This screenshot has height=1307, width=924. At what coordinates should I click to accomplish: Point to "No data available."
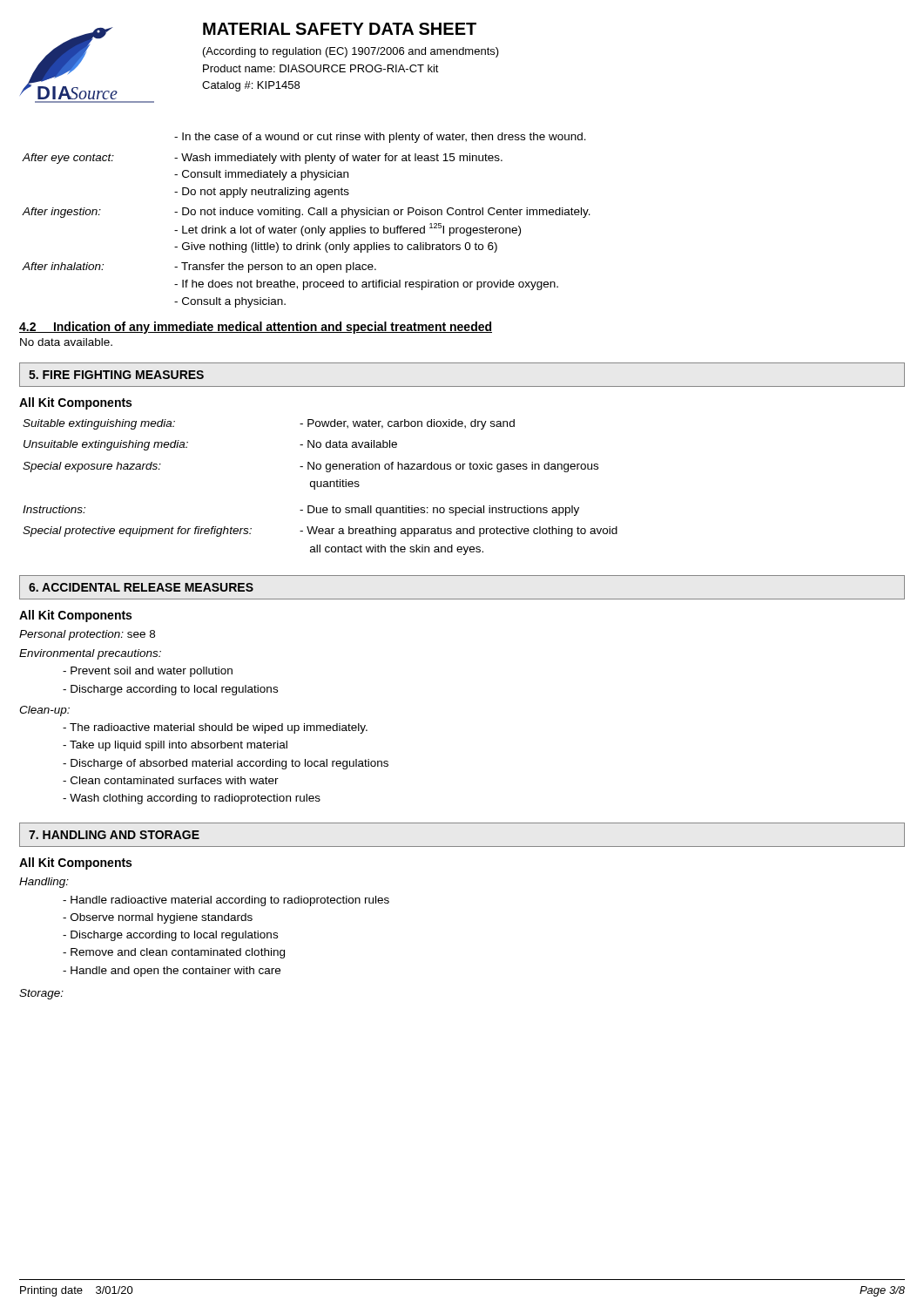[66, 342]
